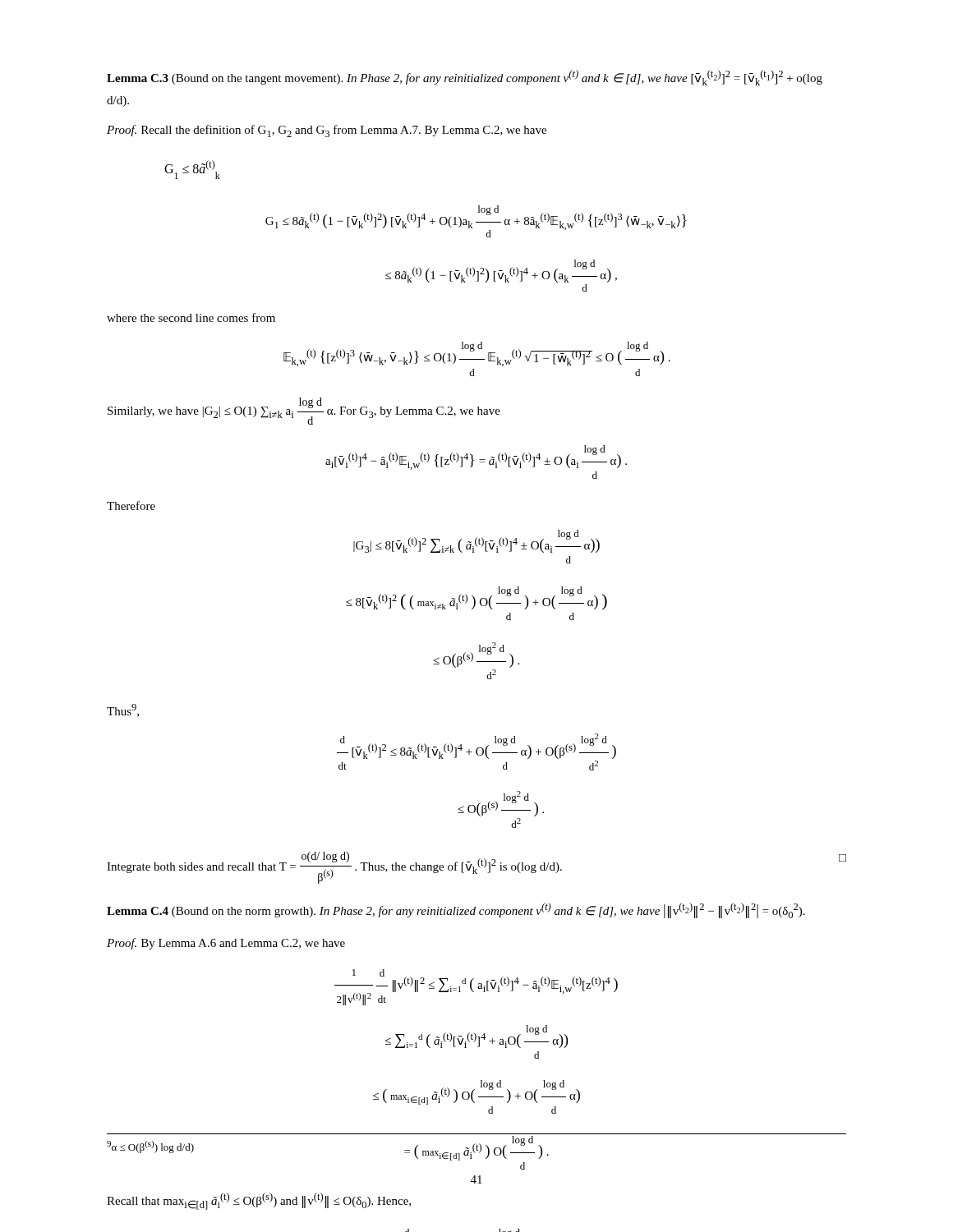Locate the text block with the text "Lemma C.3 (Bound on the tangent movement)."
The width and height of the screenshot is (953, 1232).
pos(465,87)
